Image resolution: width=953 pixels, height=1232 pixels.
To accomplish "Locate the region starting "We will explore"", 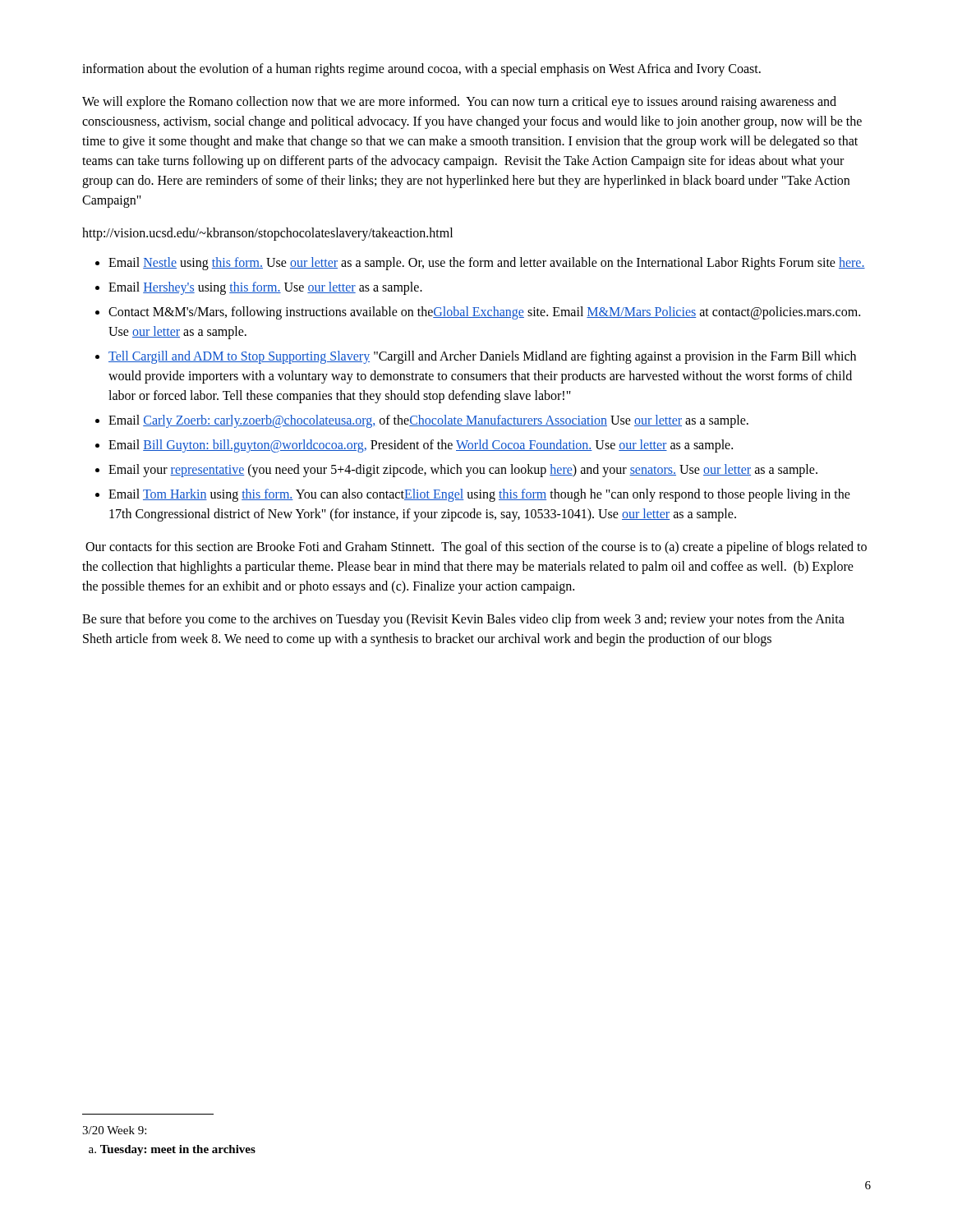I will pos(472,151).
